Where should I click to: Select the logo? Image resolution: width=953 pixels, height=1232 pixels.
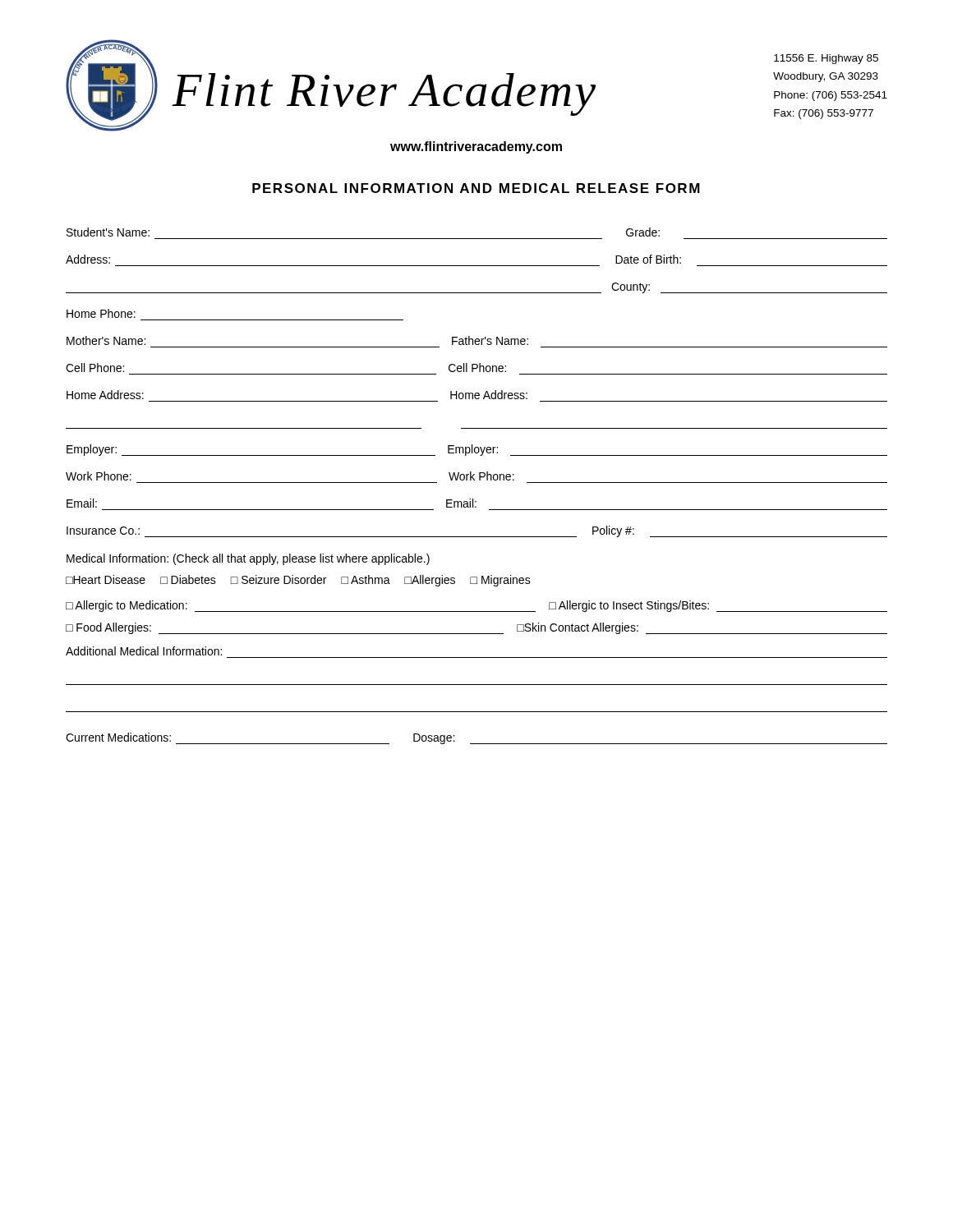coord(112,87)
